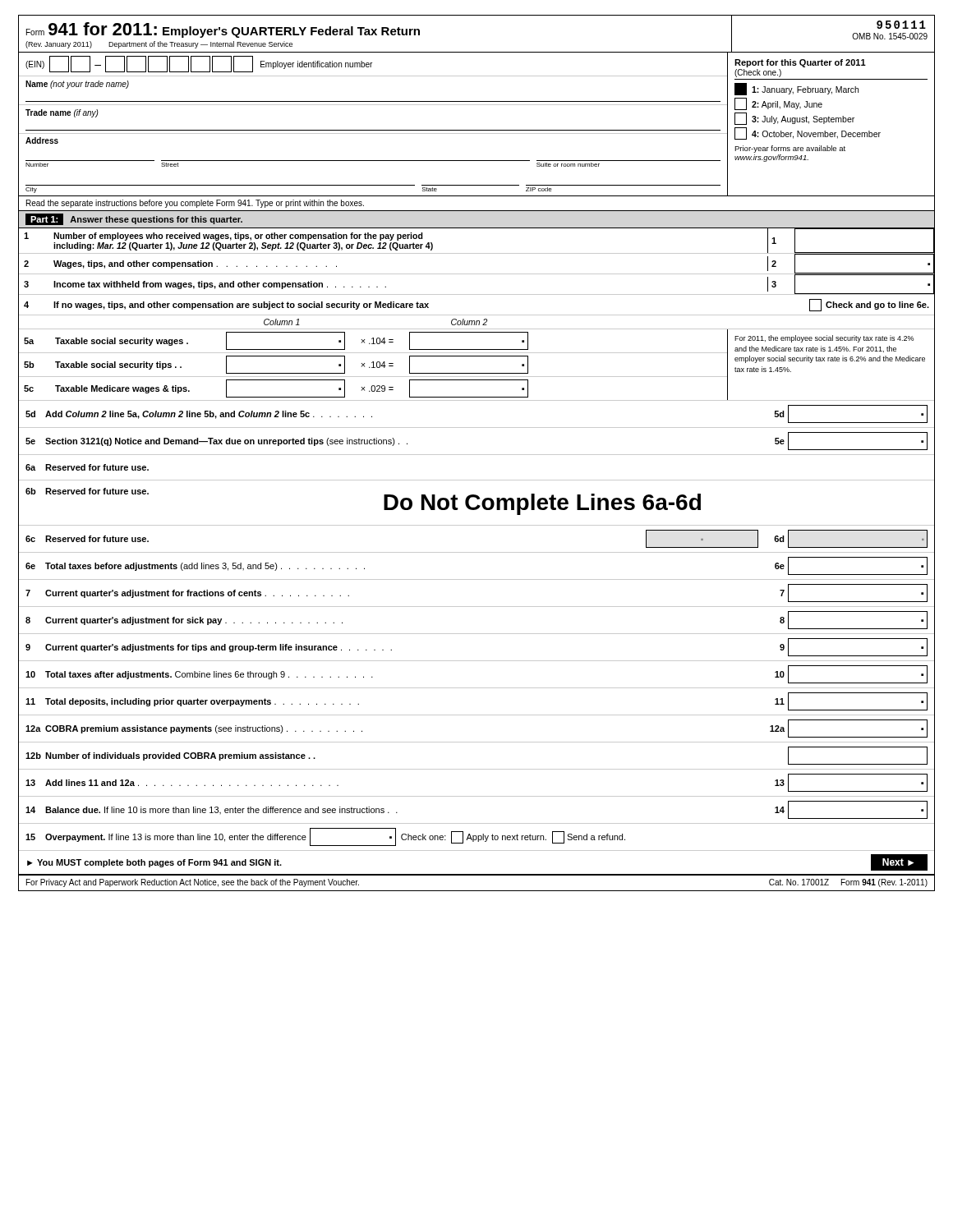Locate the block of text that opens with "6c Reserved for"
Viewport: 953px width, 1232px height.
(x=93, y=538)
